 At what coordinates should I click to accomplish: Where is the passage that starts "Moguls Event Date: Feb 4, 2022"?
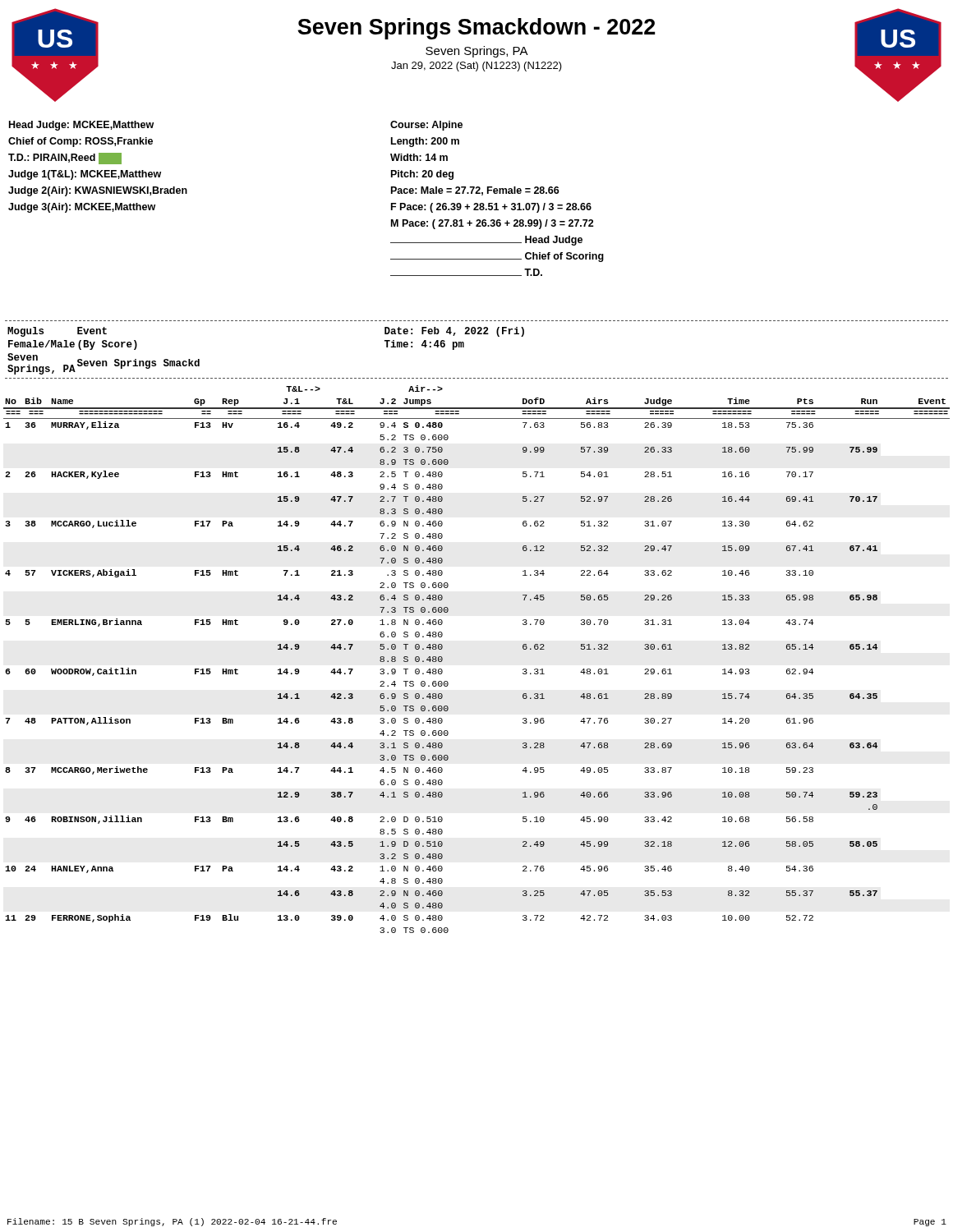[28, 331]
